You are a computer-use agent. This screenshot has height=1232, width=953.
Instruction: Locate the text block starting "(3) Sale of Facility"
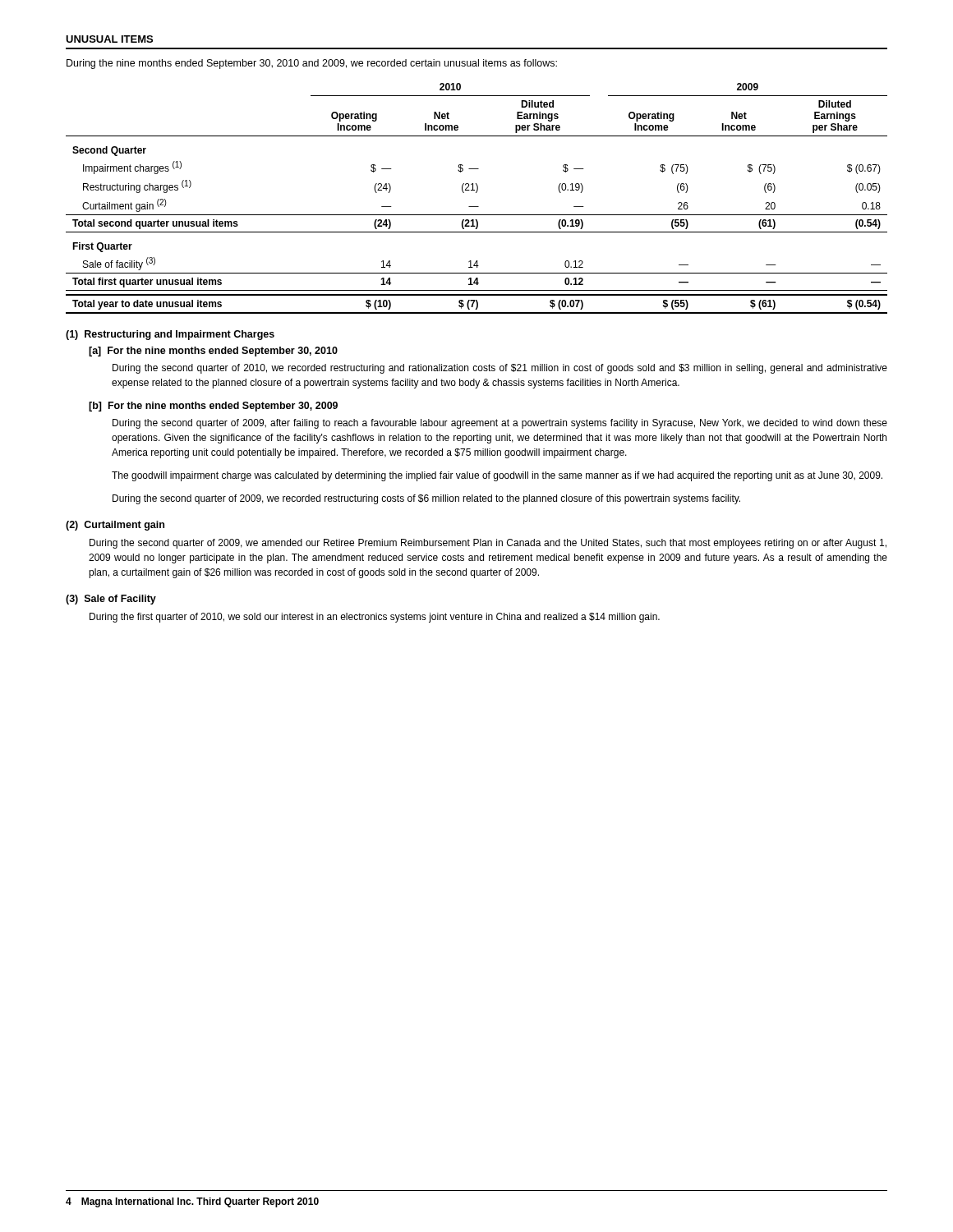(x=111, y=599)
